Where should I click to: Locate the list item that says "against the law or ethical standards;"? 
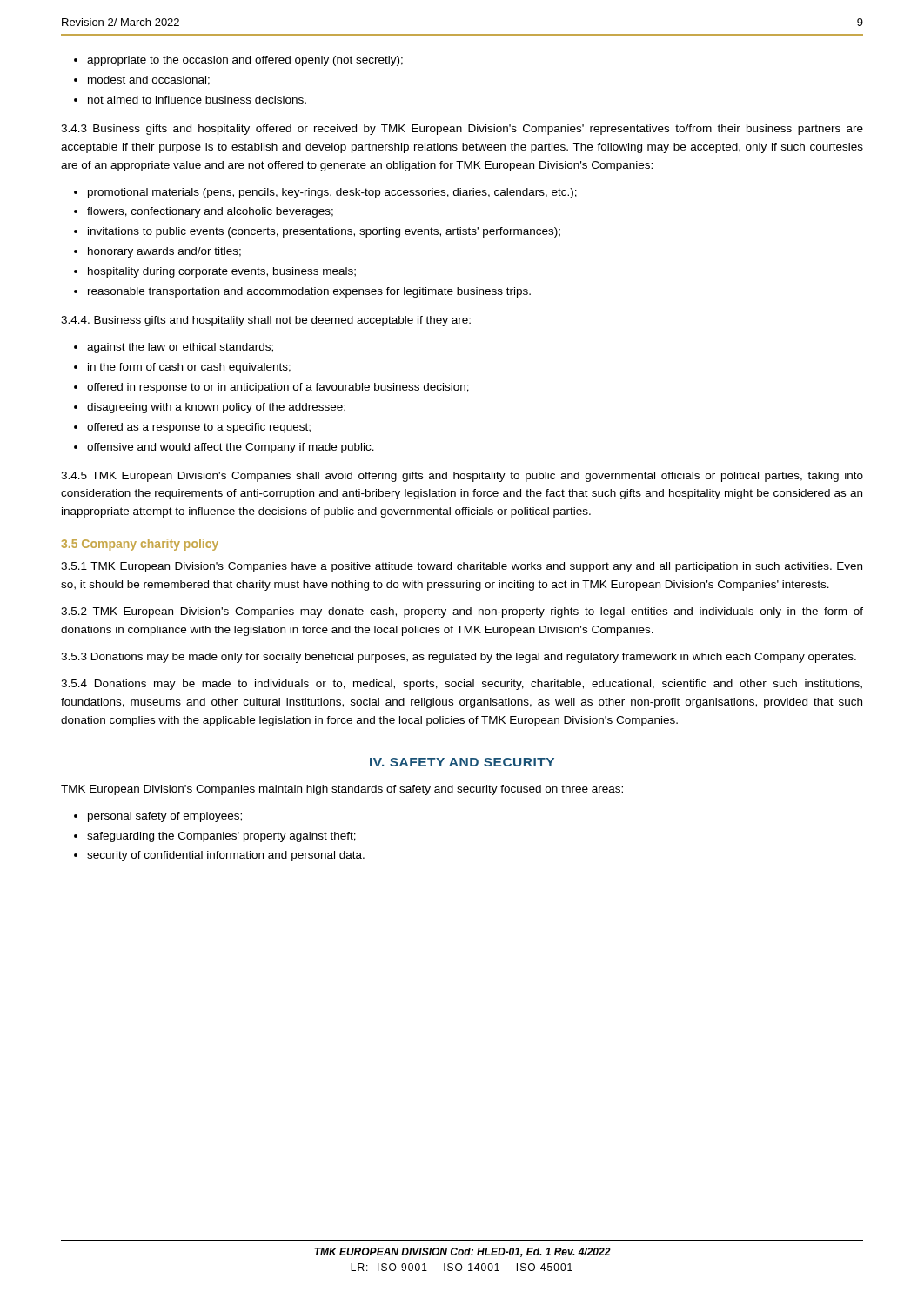[174, 348]
